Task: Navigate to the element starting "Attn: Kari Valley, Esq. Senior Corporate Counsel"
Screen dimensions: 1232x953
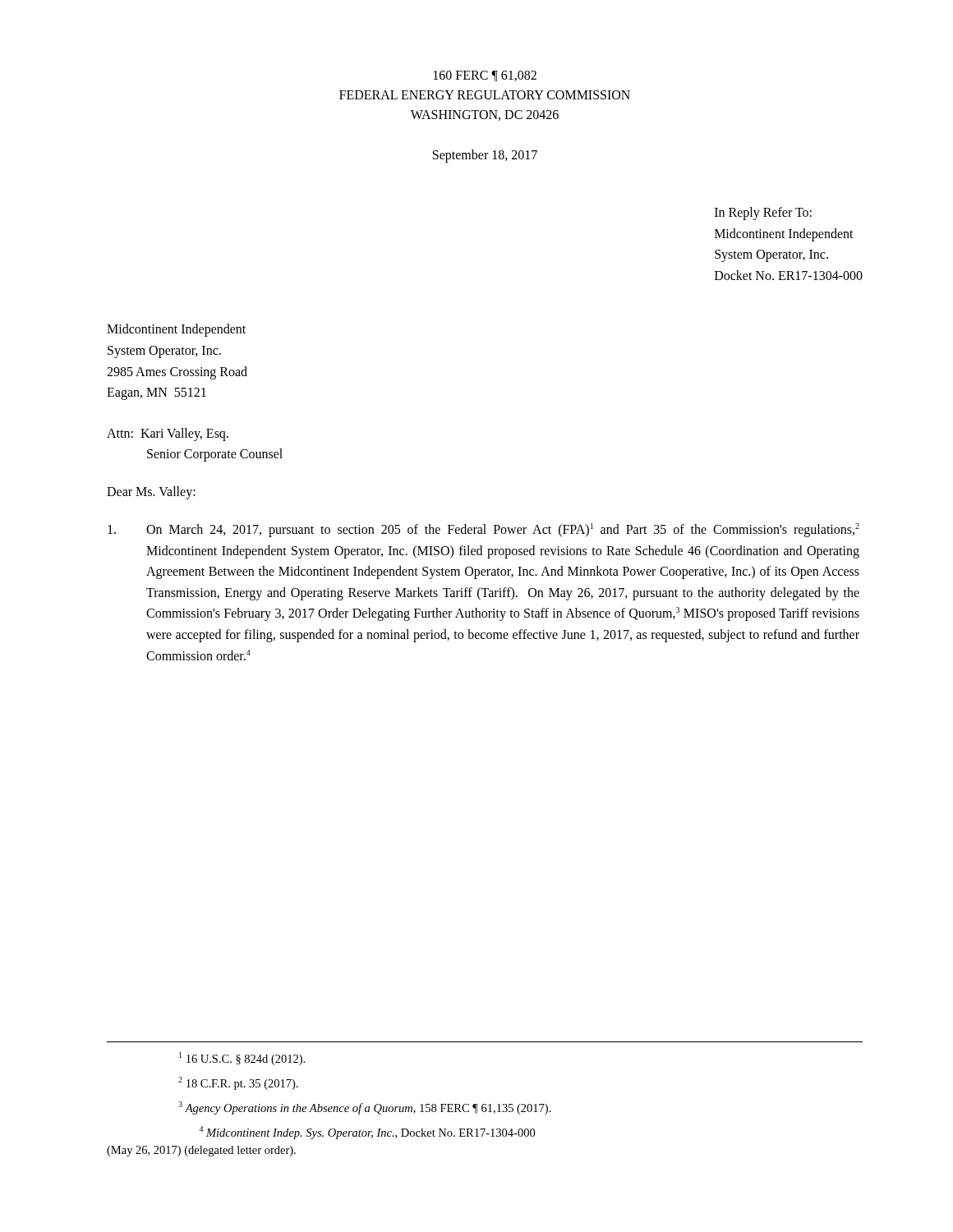Action: pos(195,444)
